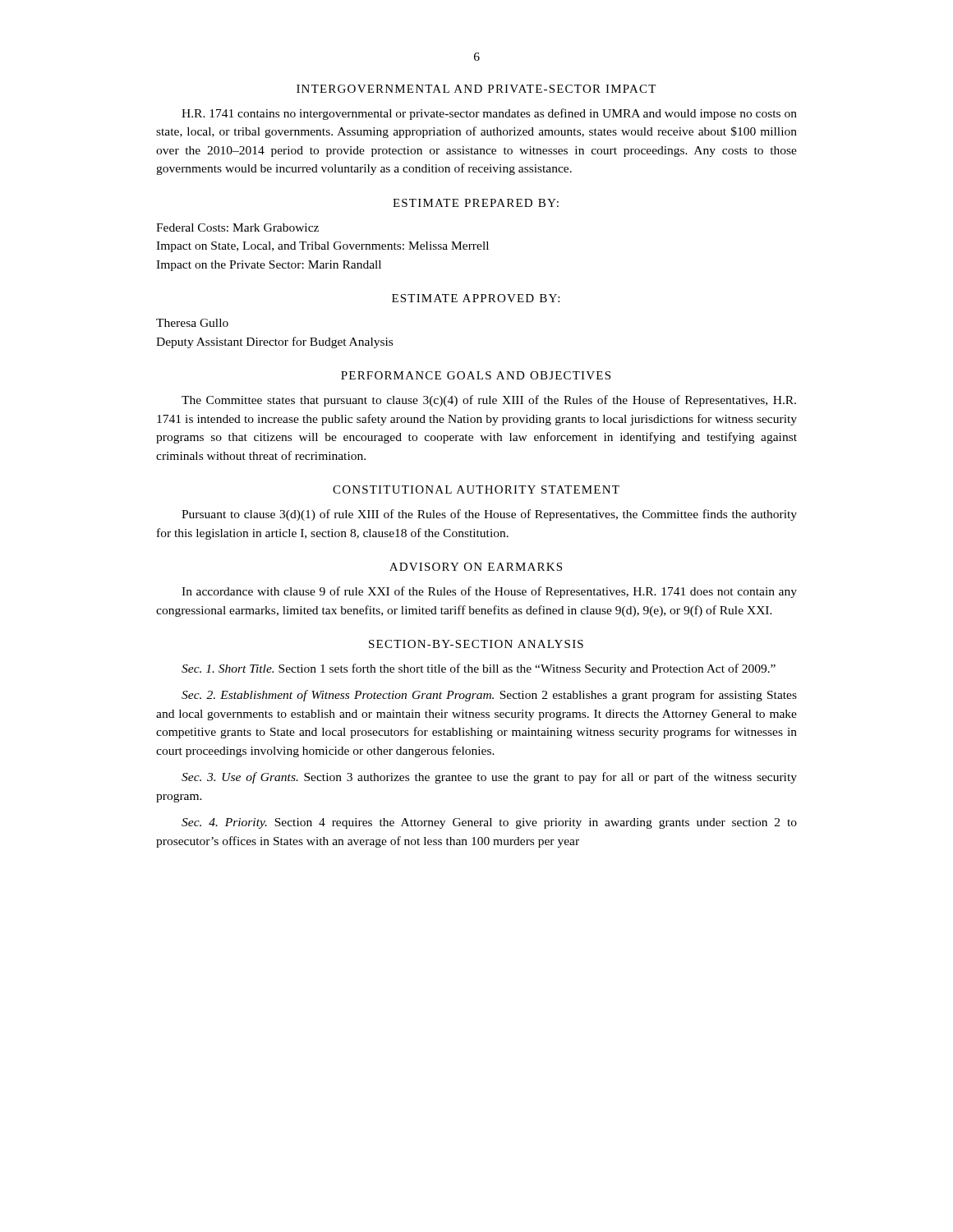Screen dimensions: 1232x953
Task: Click where it says "Advisory on Earmarks"
Action: click(476, 567)
